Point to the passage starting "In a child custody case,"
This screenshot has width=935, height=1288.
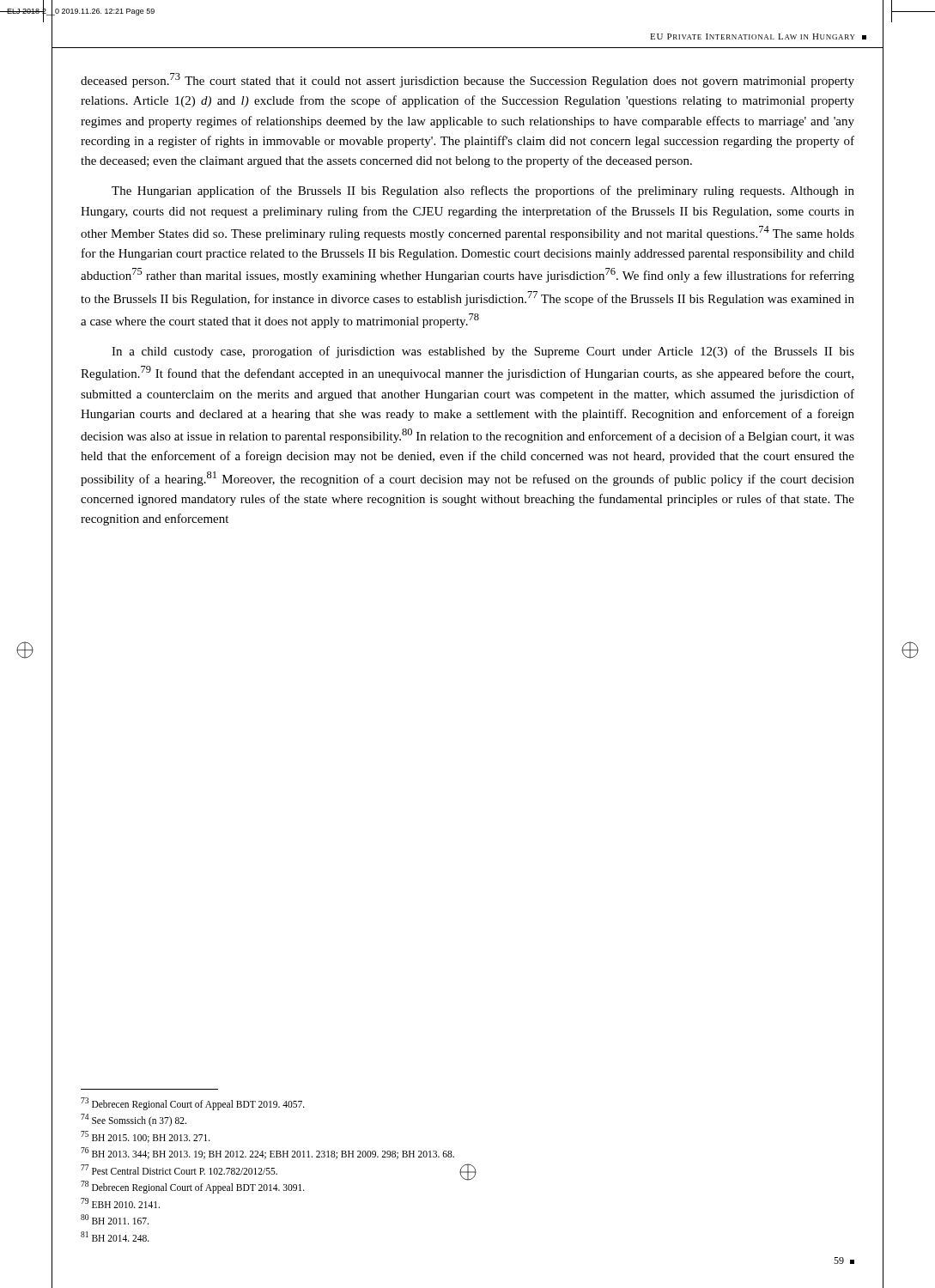coord(468,435)
